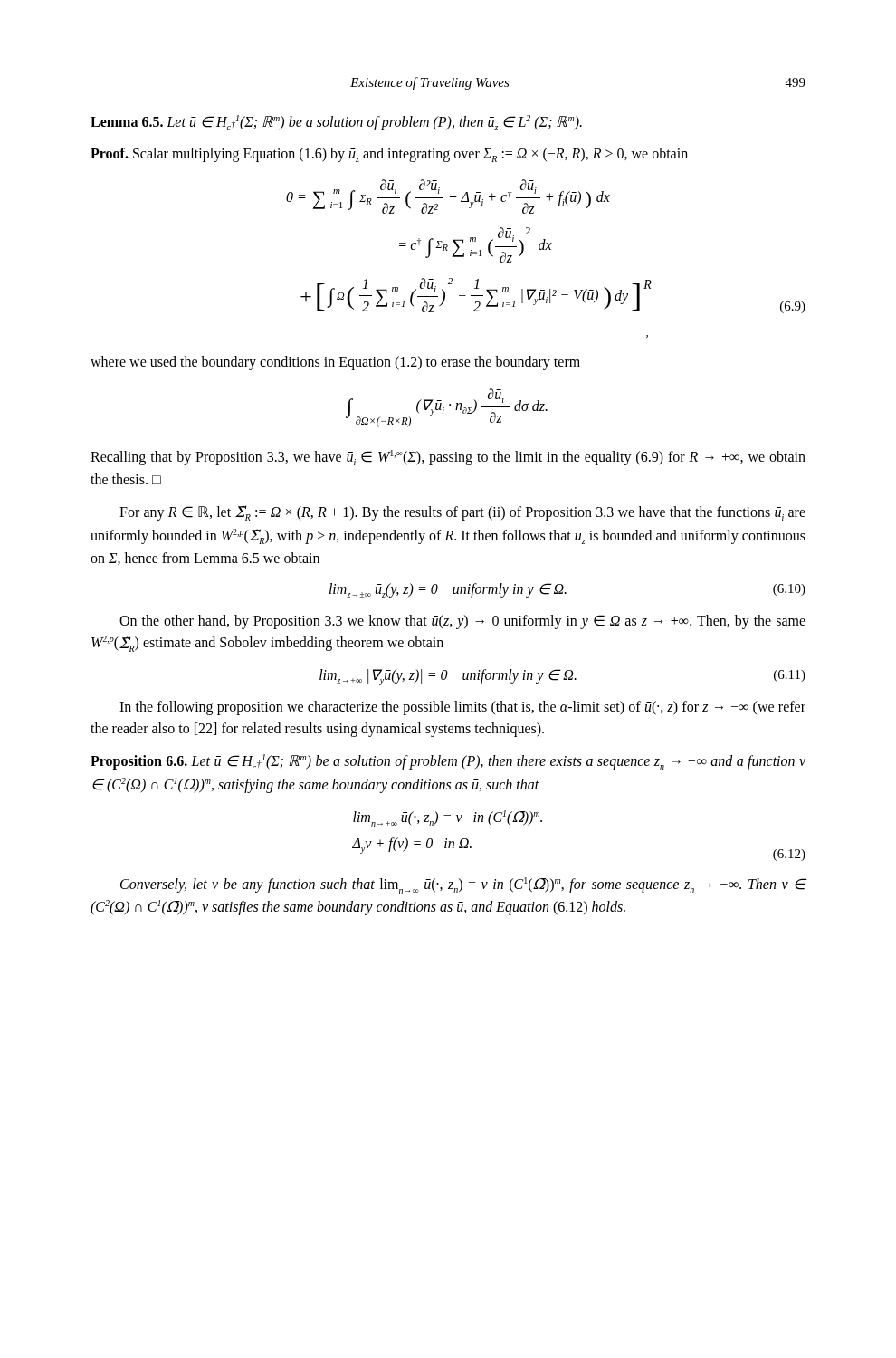Navigate to the text starting "limz→±∞ ūz(y, z)"

point(567,589)
